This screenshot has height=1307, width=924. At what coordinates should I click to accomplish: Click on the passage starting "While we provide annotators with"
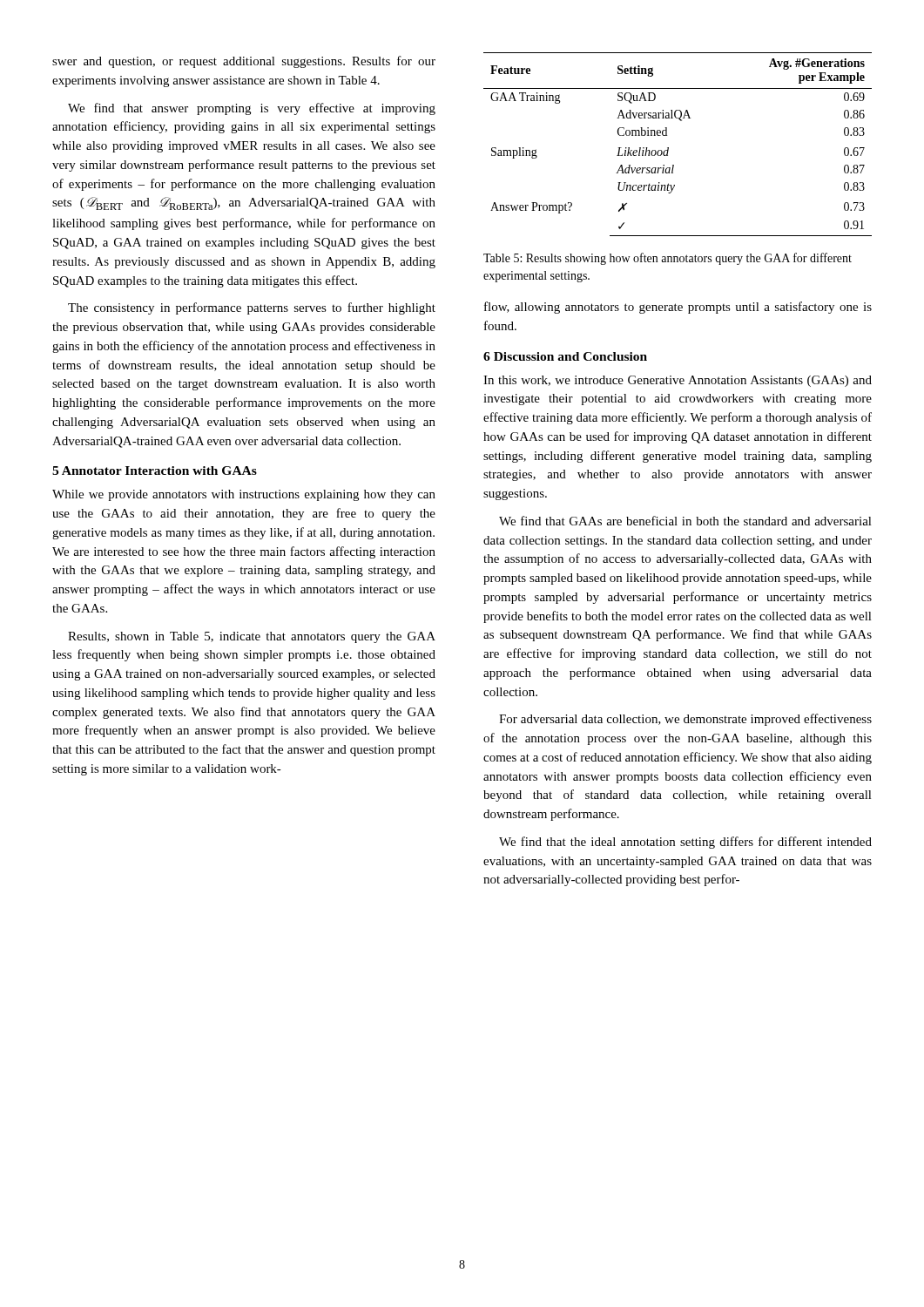(x=244, y=552)
